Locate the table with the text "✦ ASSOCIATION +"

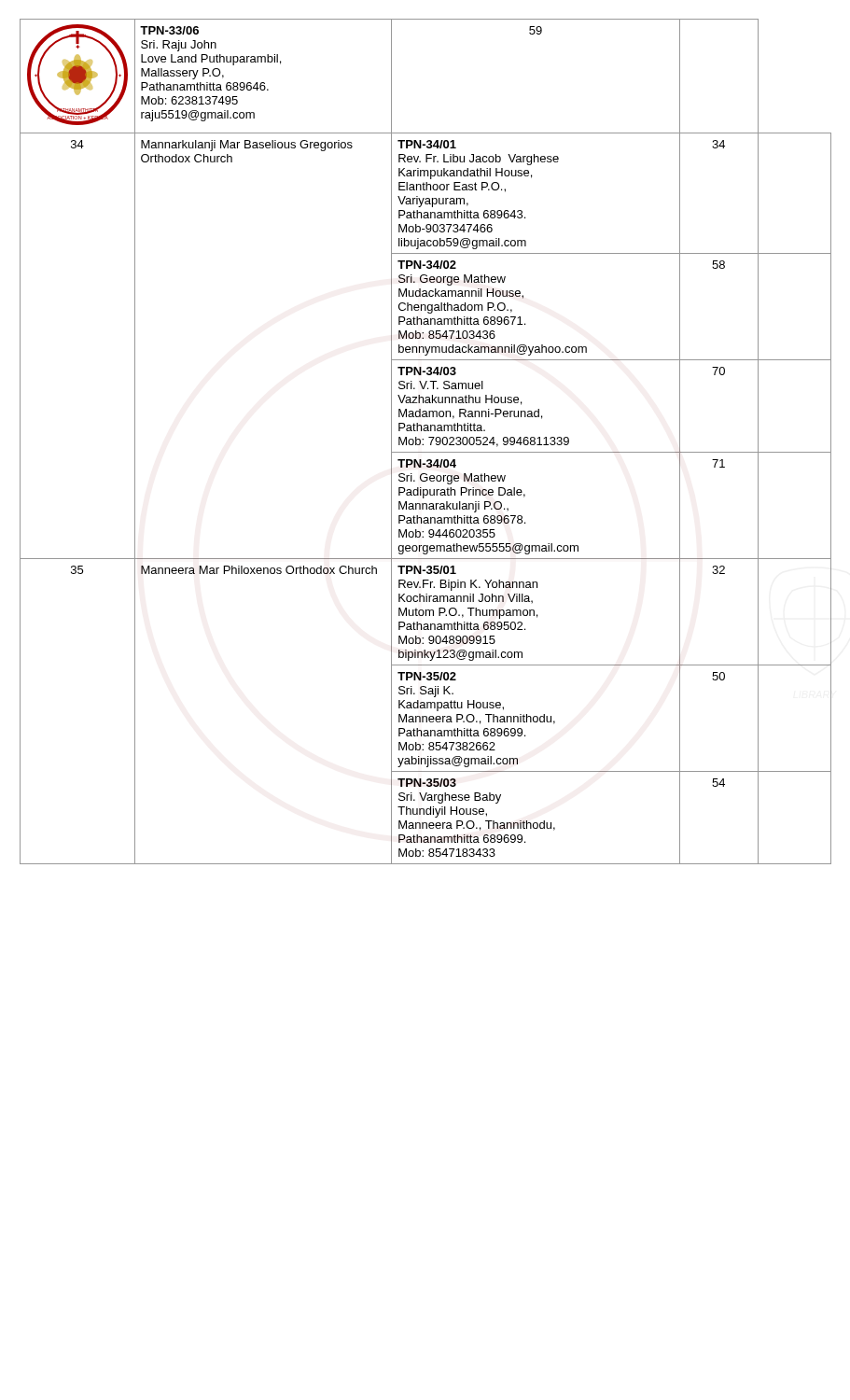click(x=425, y=441)
